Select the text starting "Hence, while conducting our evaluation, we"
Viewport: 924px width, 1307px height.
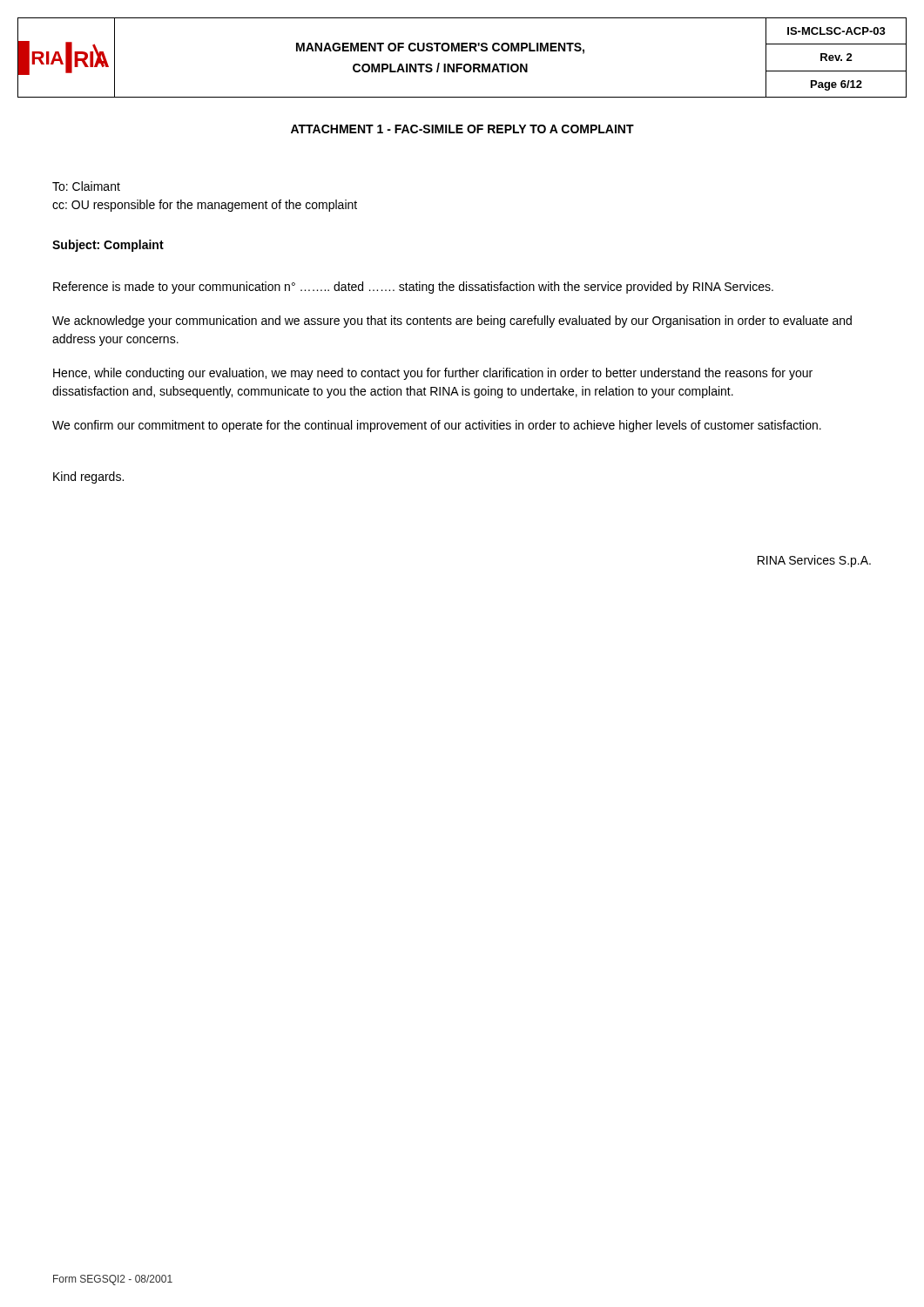pos(432,382)
